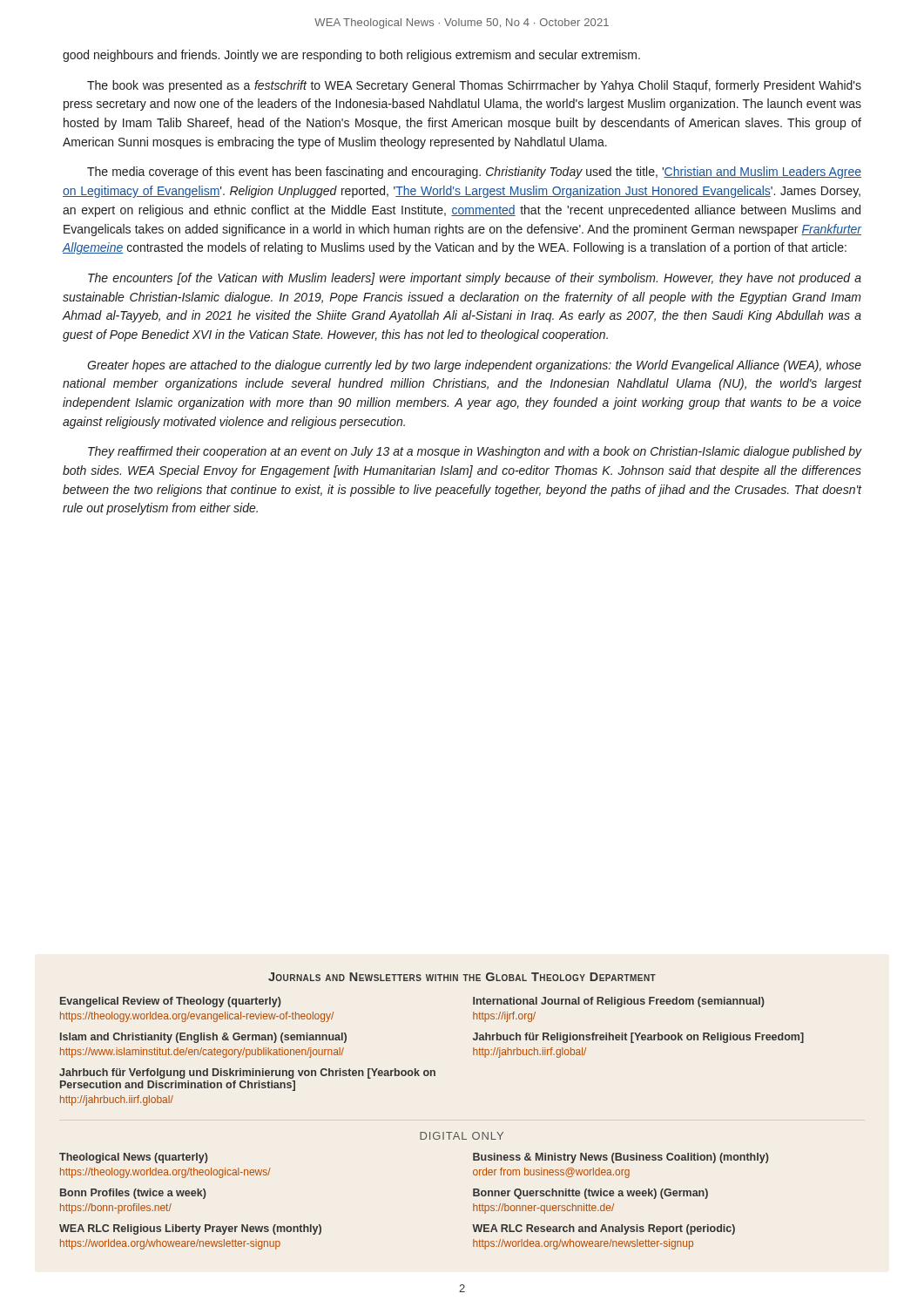Click on the text block with the text "The media coverage of this event has"
This screenshot has width=924, height=1307.
462,211
